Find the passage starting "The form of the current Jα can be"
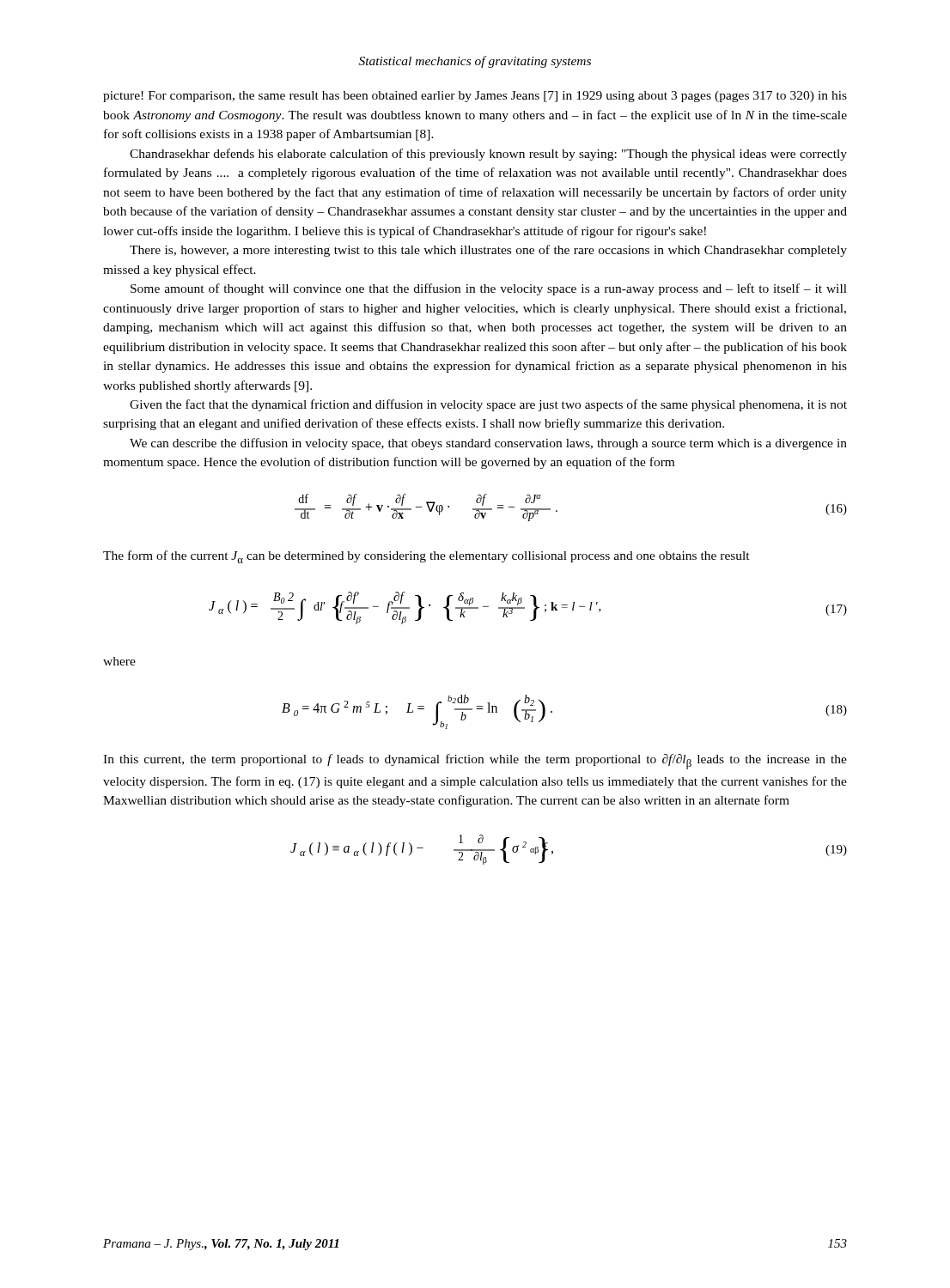 tap(475, 557)
